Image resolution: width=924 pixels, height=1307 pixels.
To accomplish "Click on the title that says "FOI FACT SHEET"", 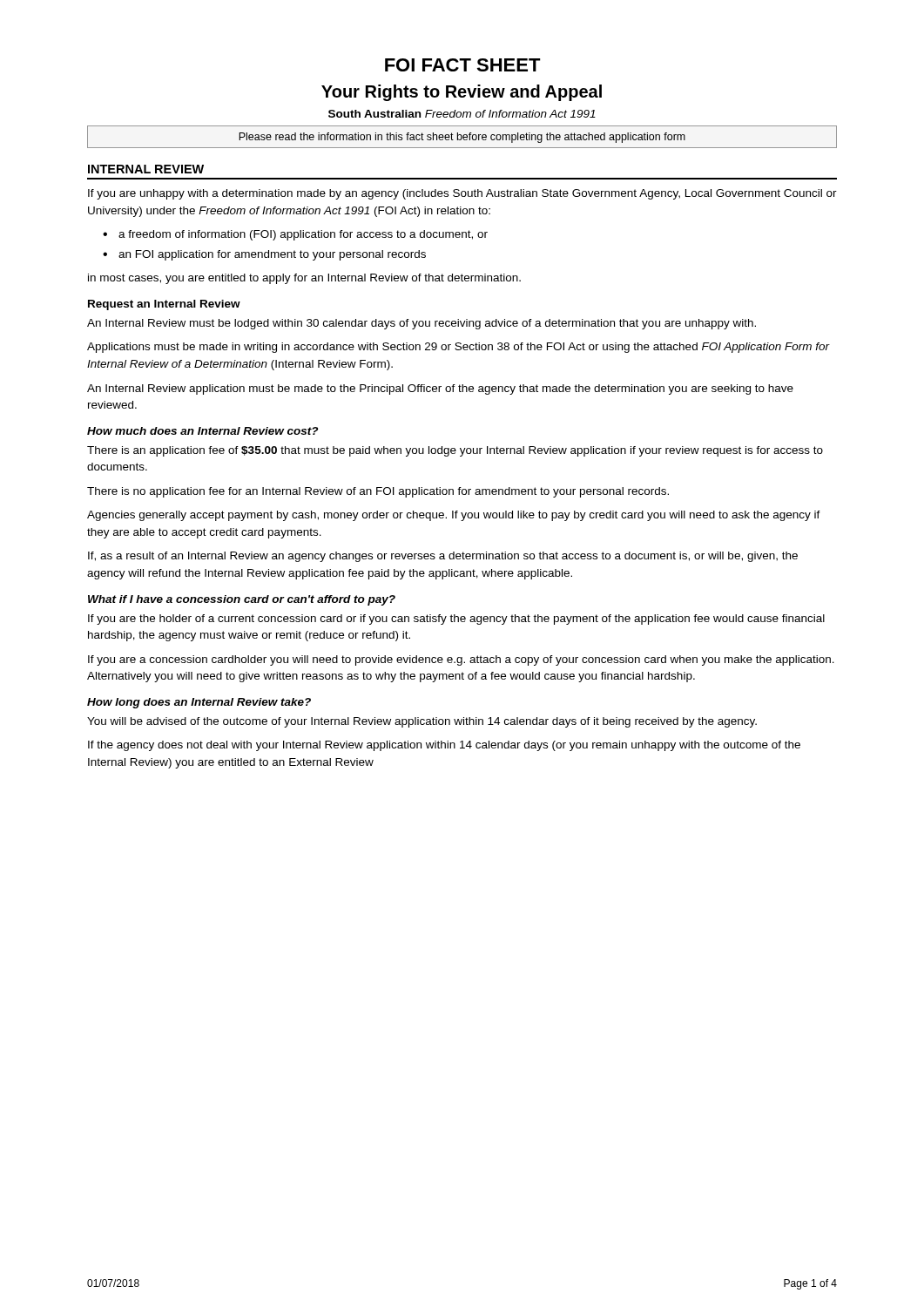I will click(462, 65).
